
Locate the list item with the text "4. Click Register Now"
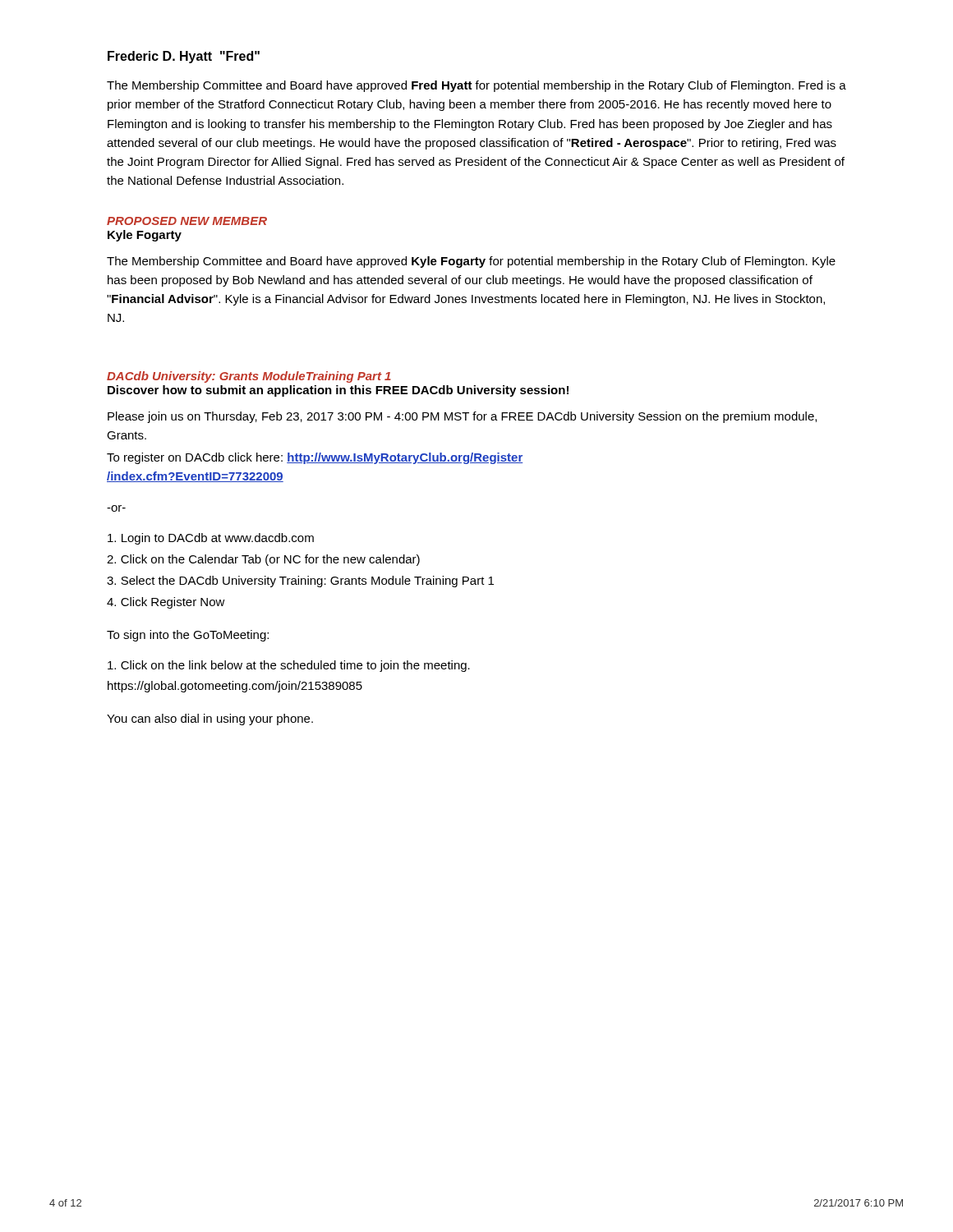166,603
